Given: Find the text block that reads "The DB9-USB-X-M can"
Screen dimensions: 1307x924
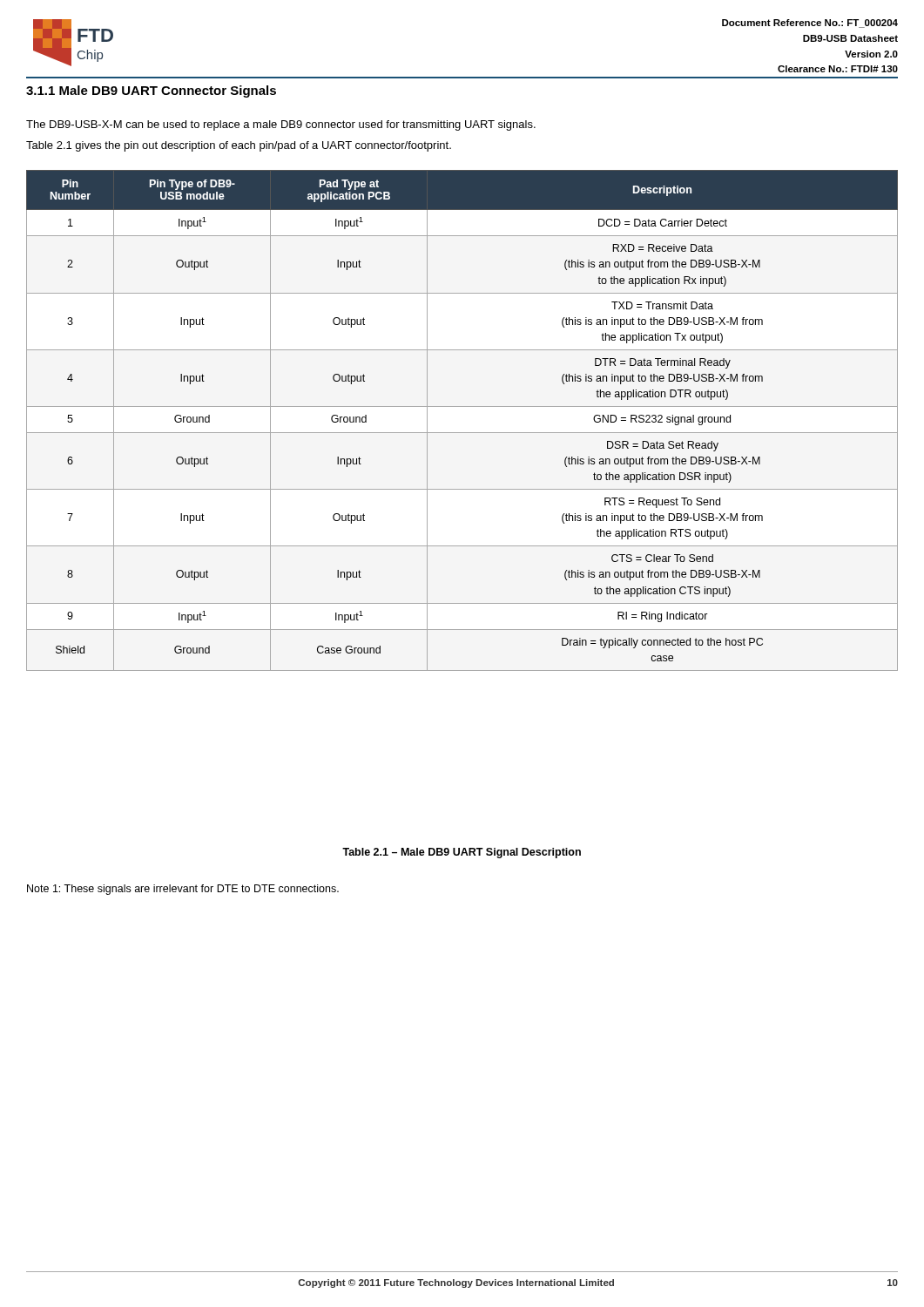Looking at the screenshot, I should coord(462,135).
